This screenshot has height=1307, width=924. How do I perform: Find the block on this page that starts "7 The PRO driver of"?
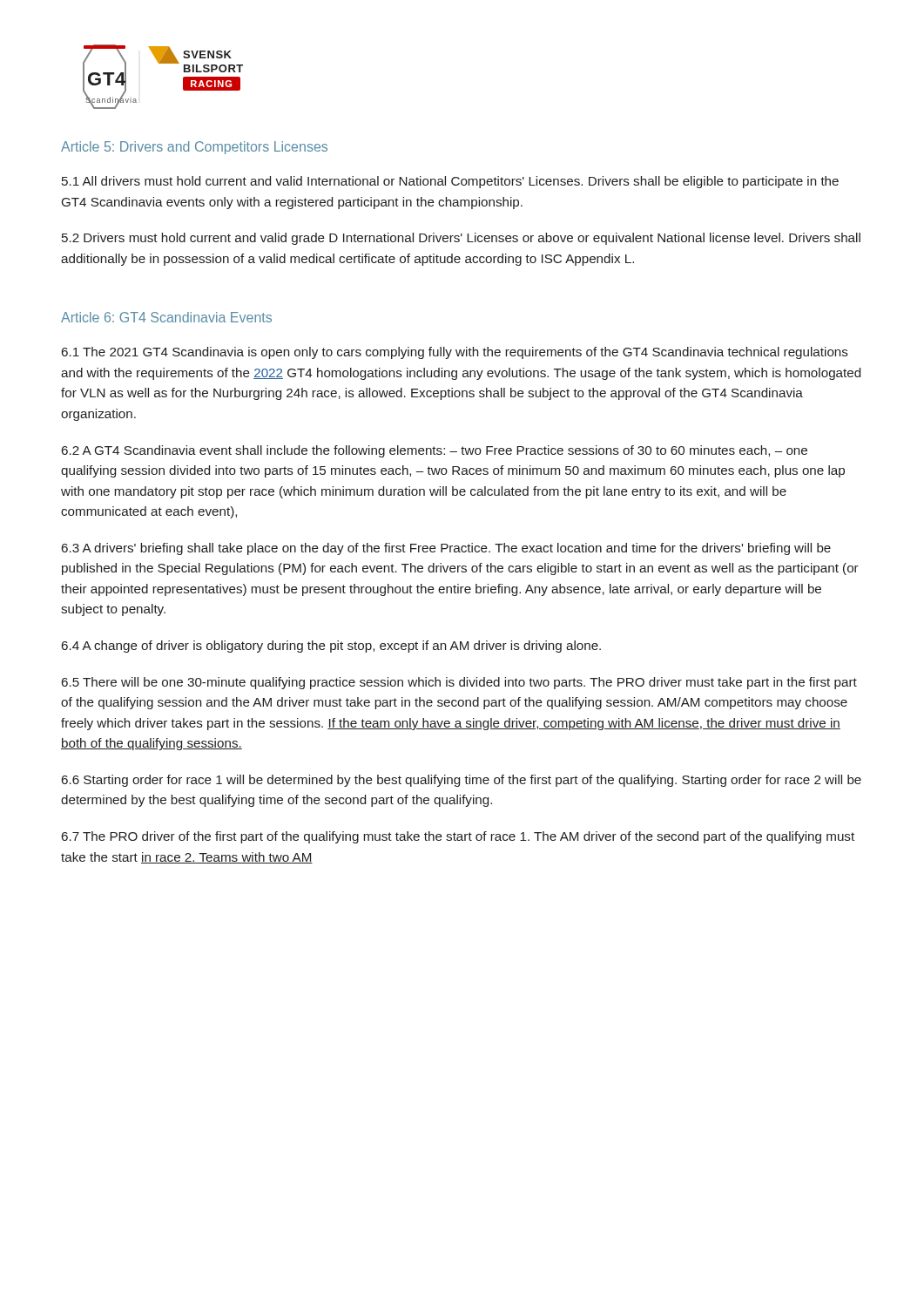(462, 847)
